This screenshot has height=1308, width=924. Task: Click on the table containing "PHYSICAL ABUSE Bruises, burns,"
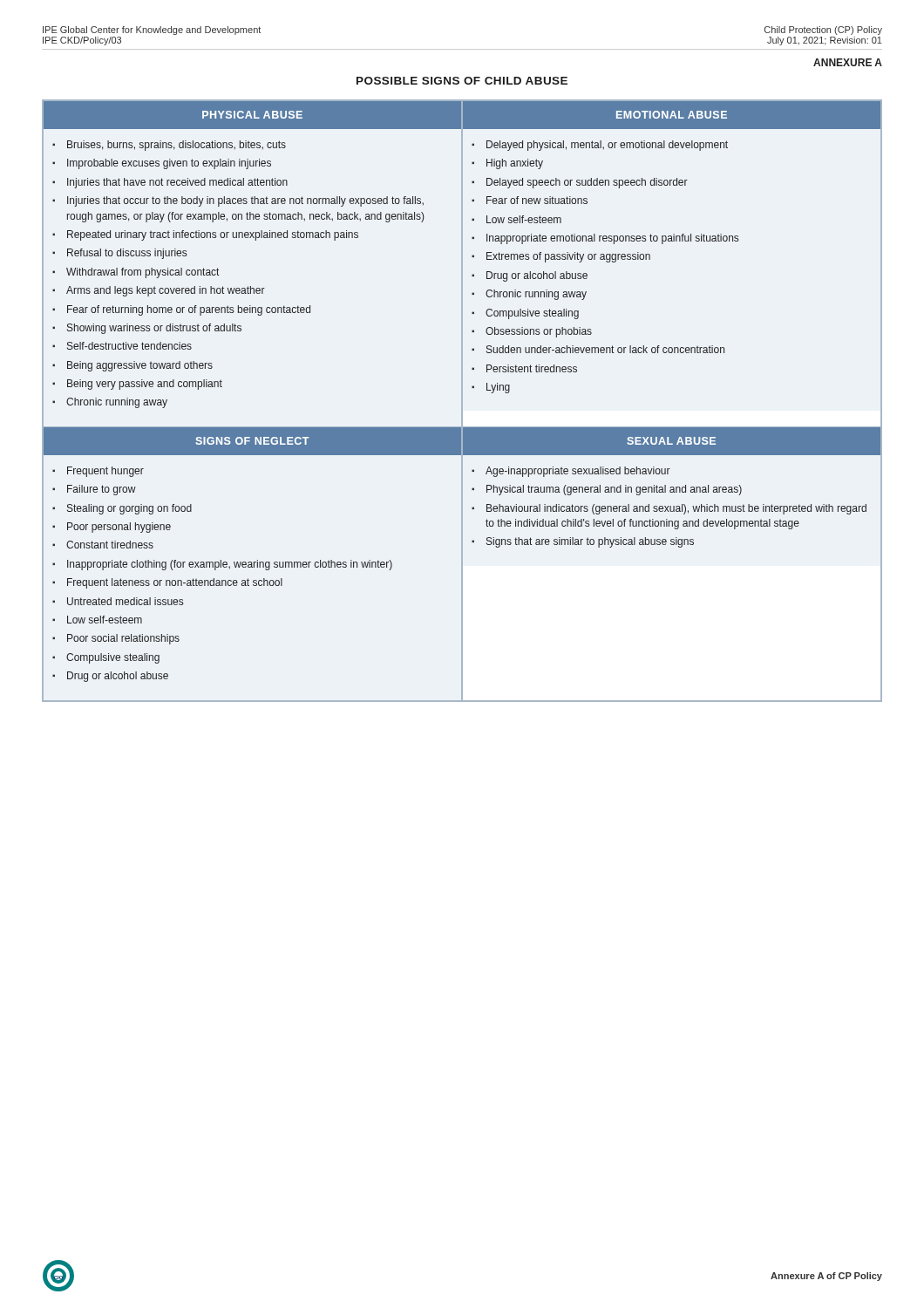(462, 401)
